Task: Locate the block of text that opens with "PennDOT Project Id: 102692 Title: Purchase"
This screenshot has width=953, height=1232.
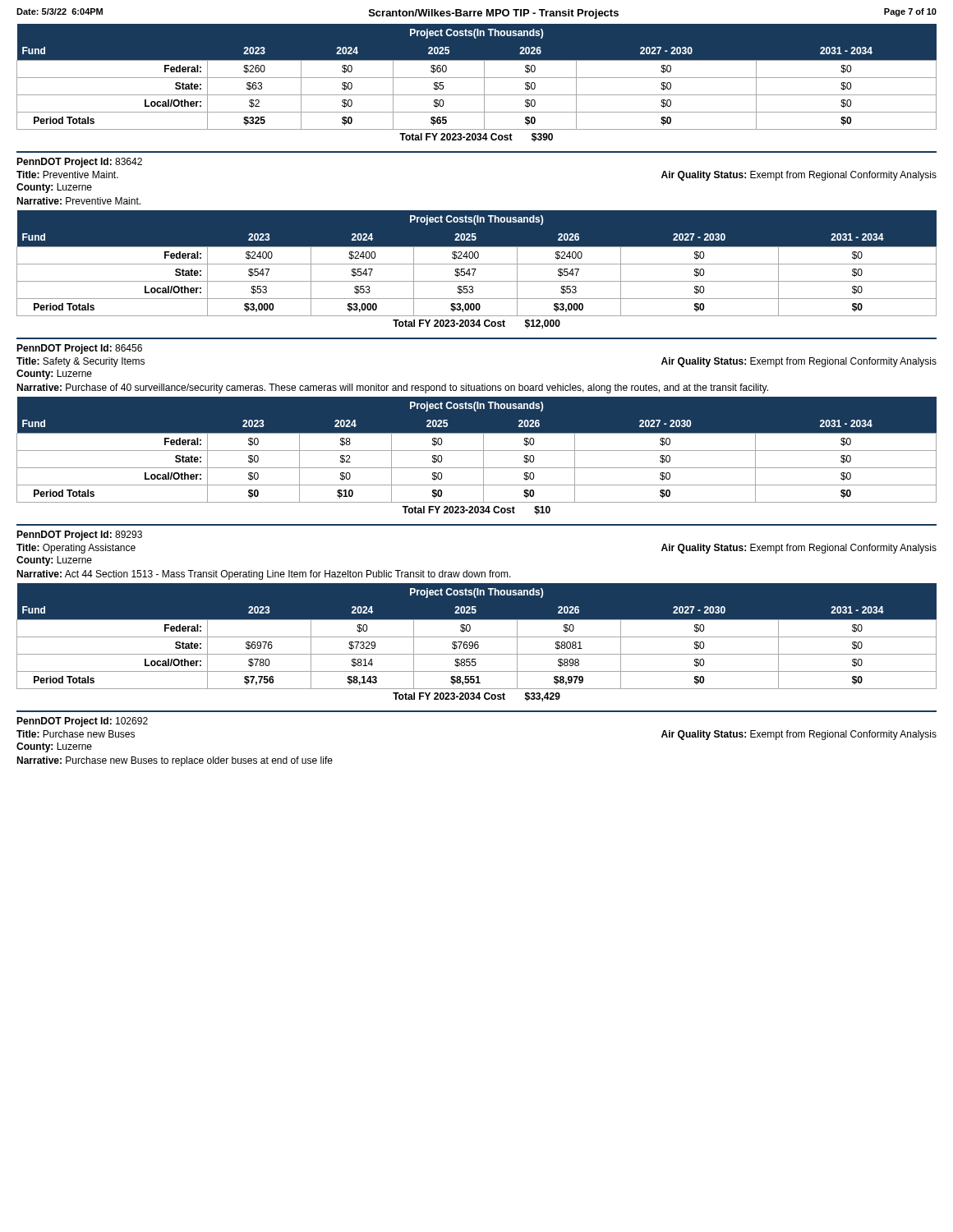Action: [82, 722]
